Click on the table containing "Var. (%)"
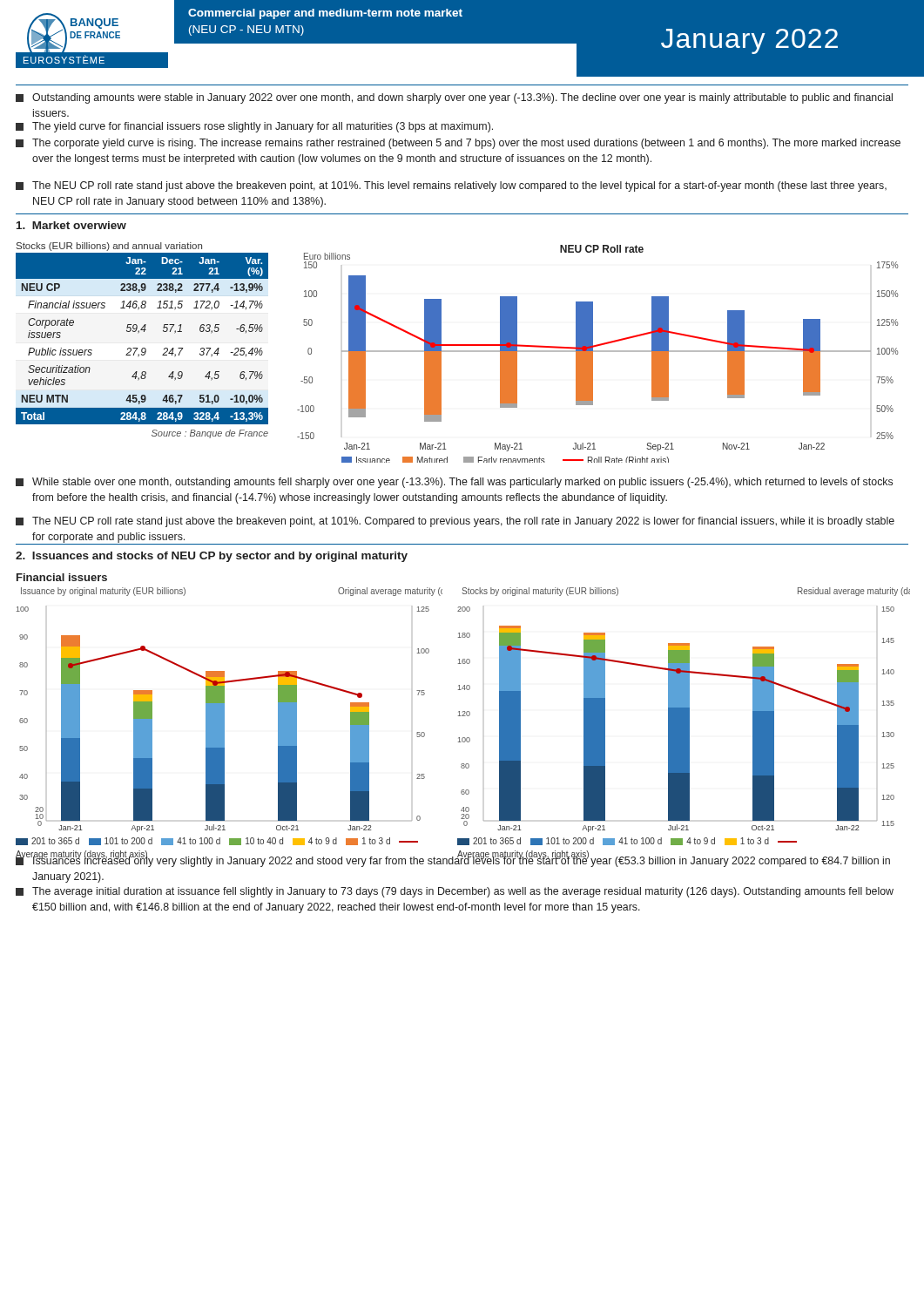The height and width of the screenshot is (1307, 924). click(142, 345)
